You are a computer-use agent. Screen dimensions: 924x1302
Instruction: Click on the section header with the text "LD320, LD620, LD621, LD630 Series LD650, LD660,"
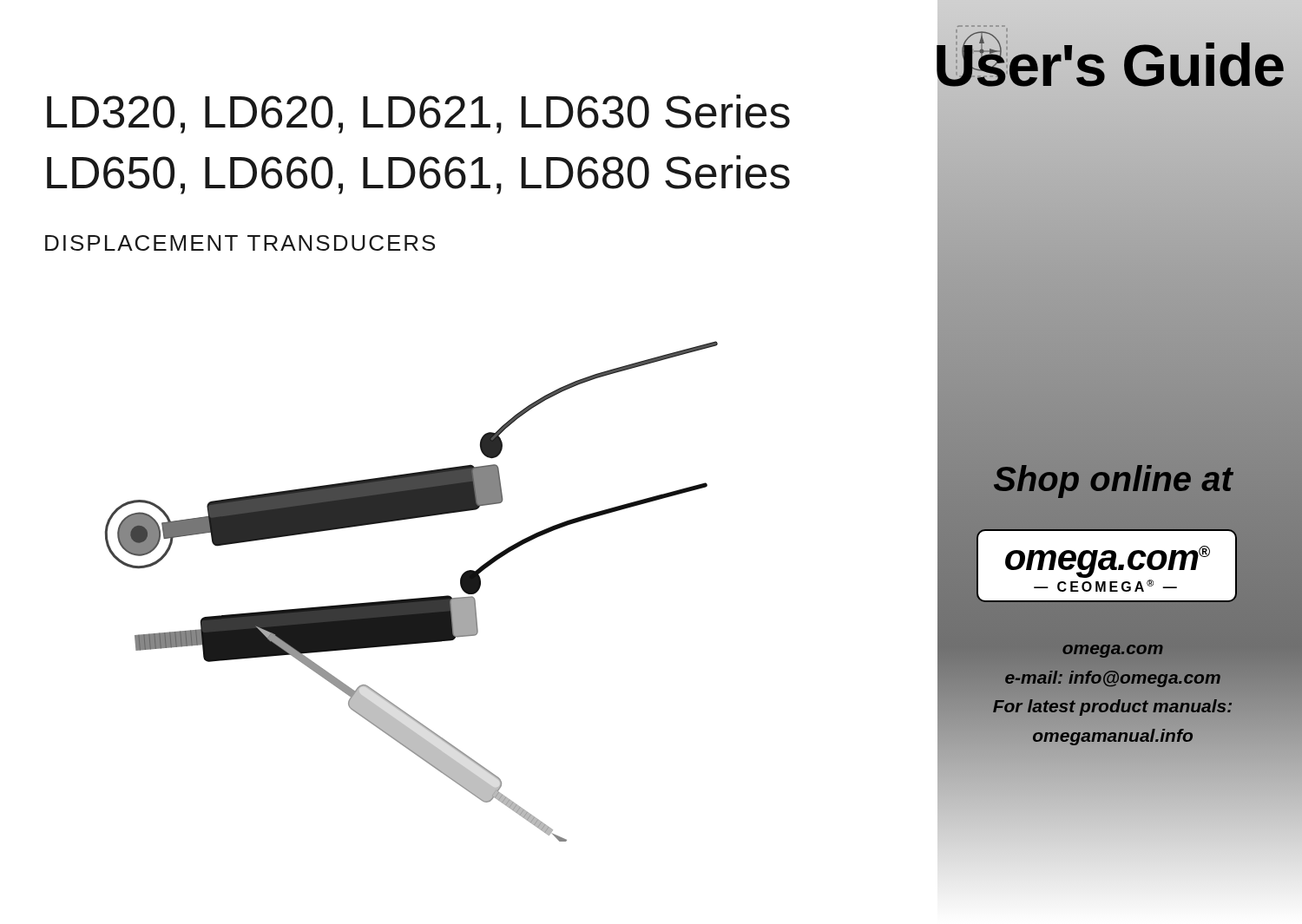coord(417,143)
